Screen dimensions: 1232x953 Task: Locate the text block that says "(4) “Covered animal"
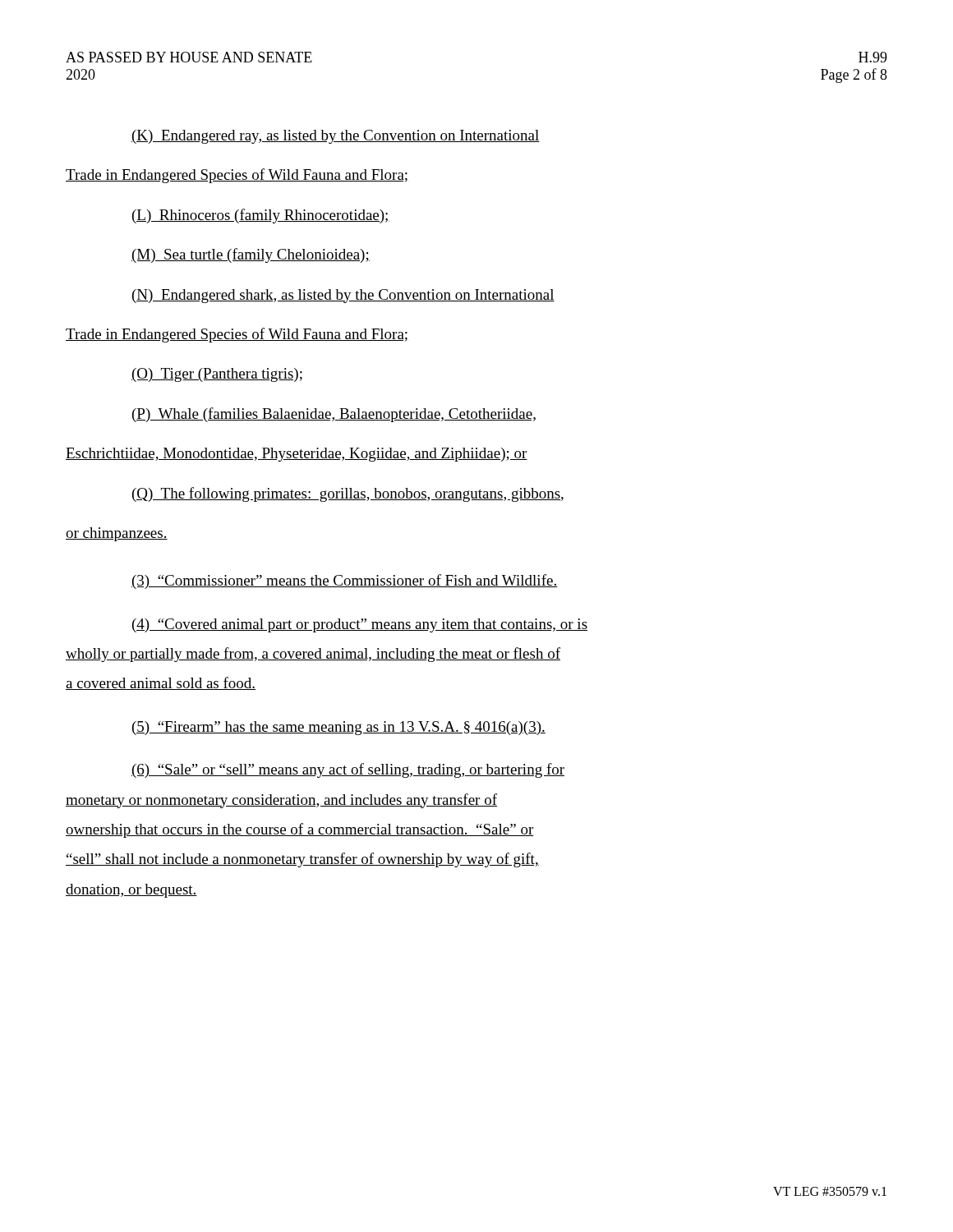tap(359, 624)
